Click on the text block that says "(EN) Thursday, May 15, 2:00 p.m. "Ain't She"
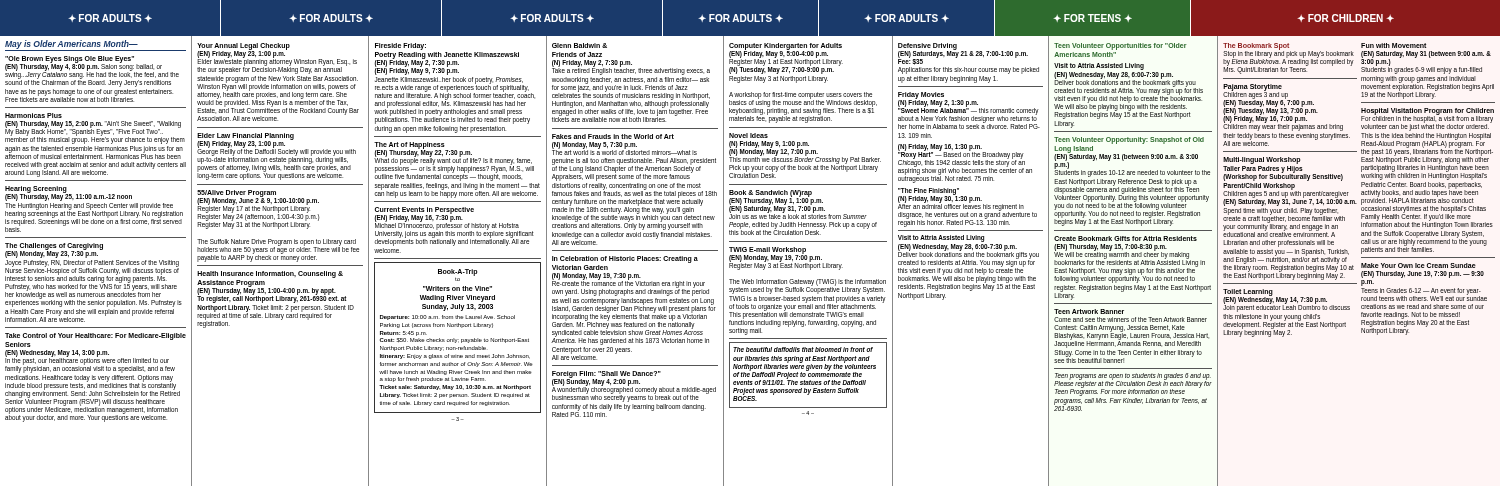 (95, 148)
